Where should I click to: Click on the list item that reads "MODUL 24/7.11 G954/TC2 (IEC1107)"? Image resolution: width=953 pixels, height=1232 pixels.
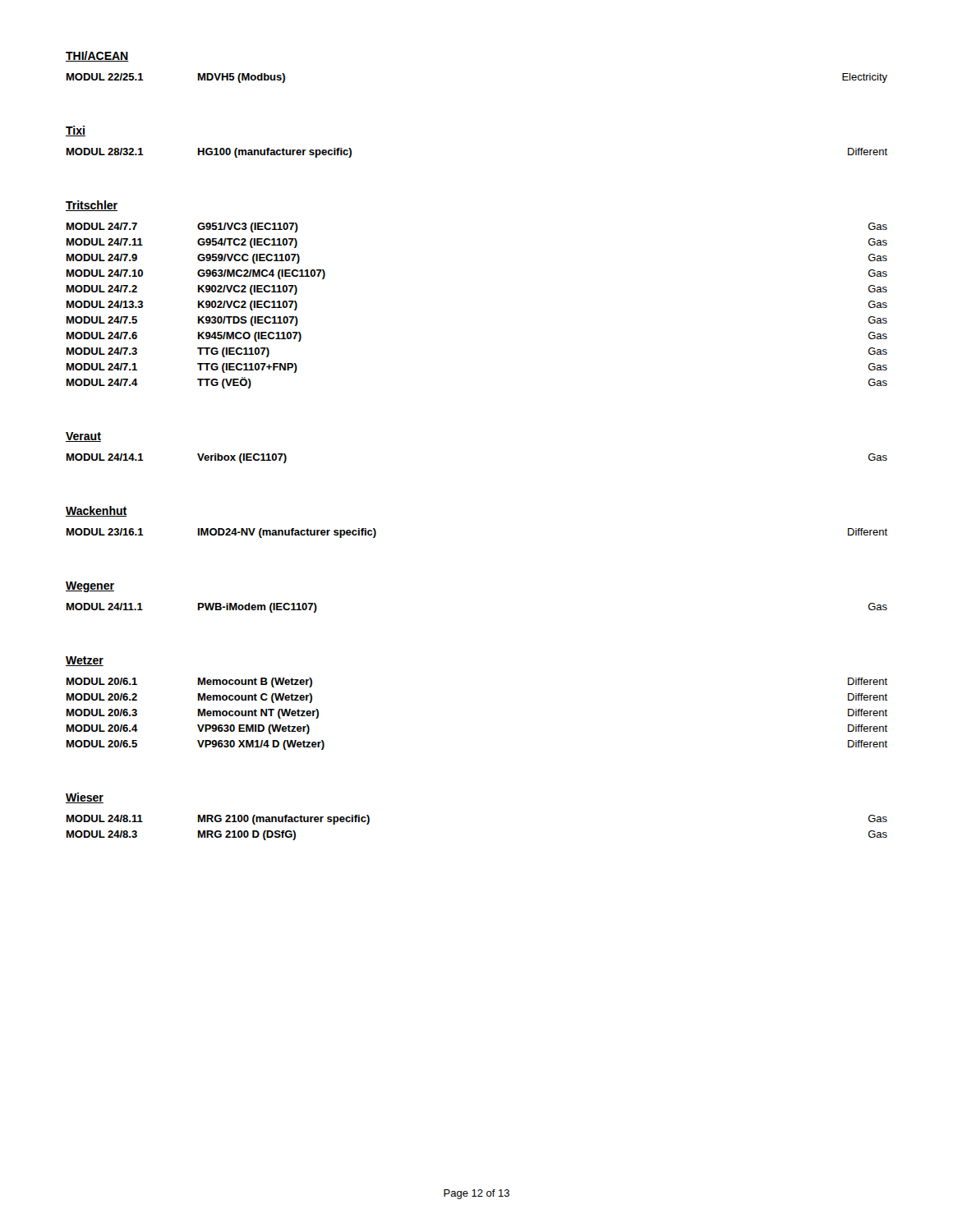101,243
